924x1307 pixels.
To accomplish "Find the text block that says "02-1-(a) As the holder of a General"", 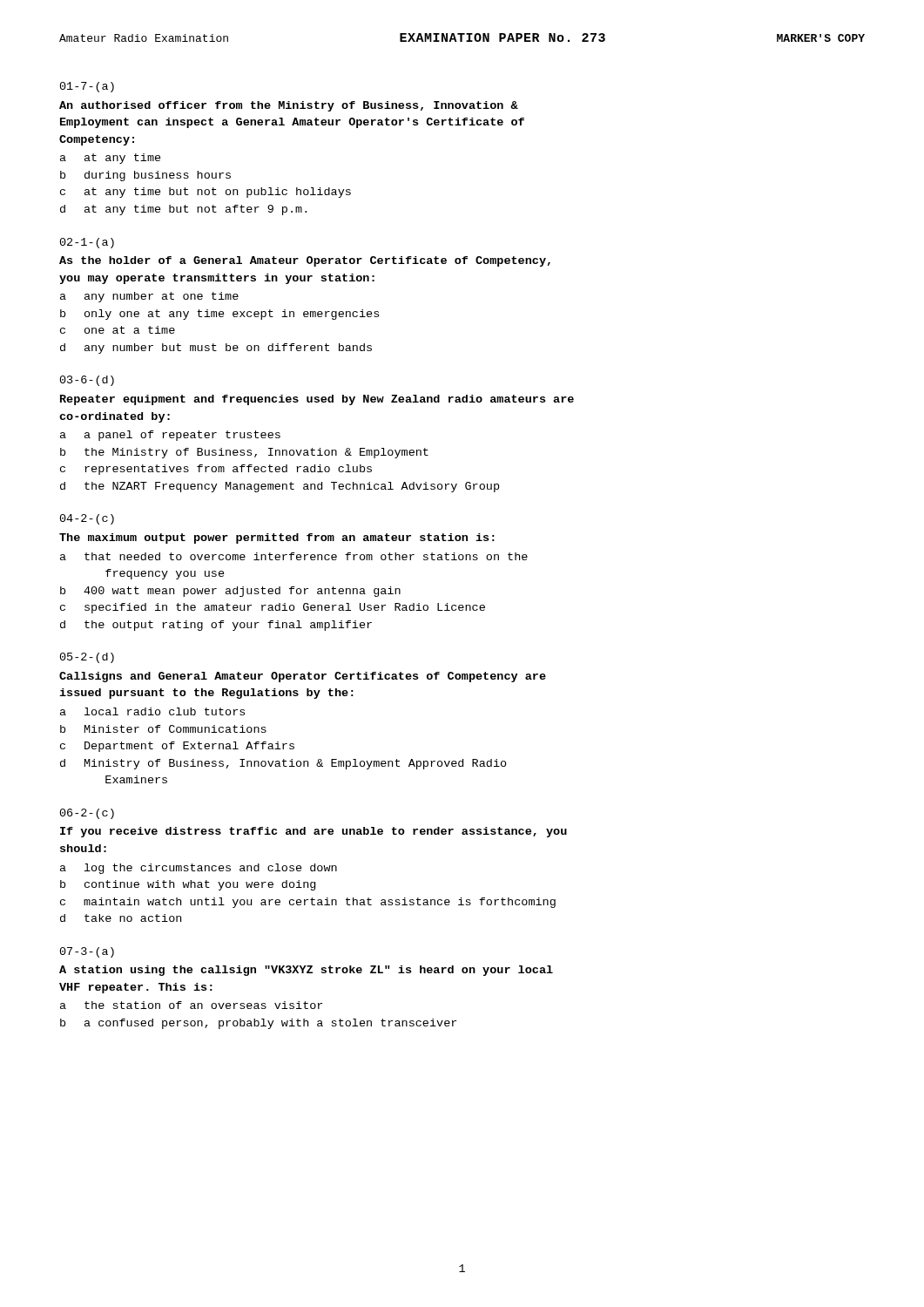I will (x=87, y=243).
